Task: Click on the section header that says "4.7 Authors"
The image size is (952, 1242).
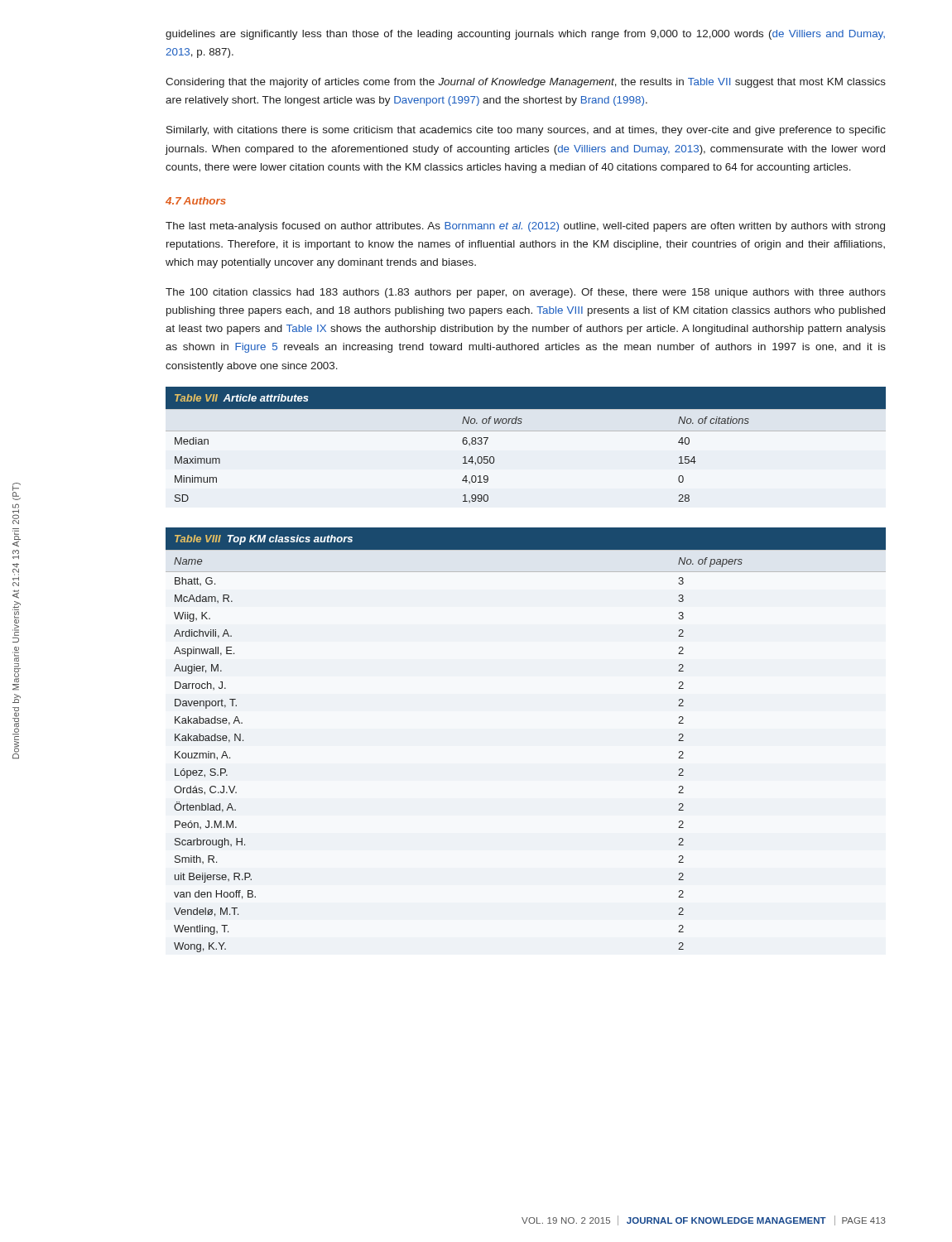Action: pos(196,201)
